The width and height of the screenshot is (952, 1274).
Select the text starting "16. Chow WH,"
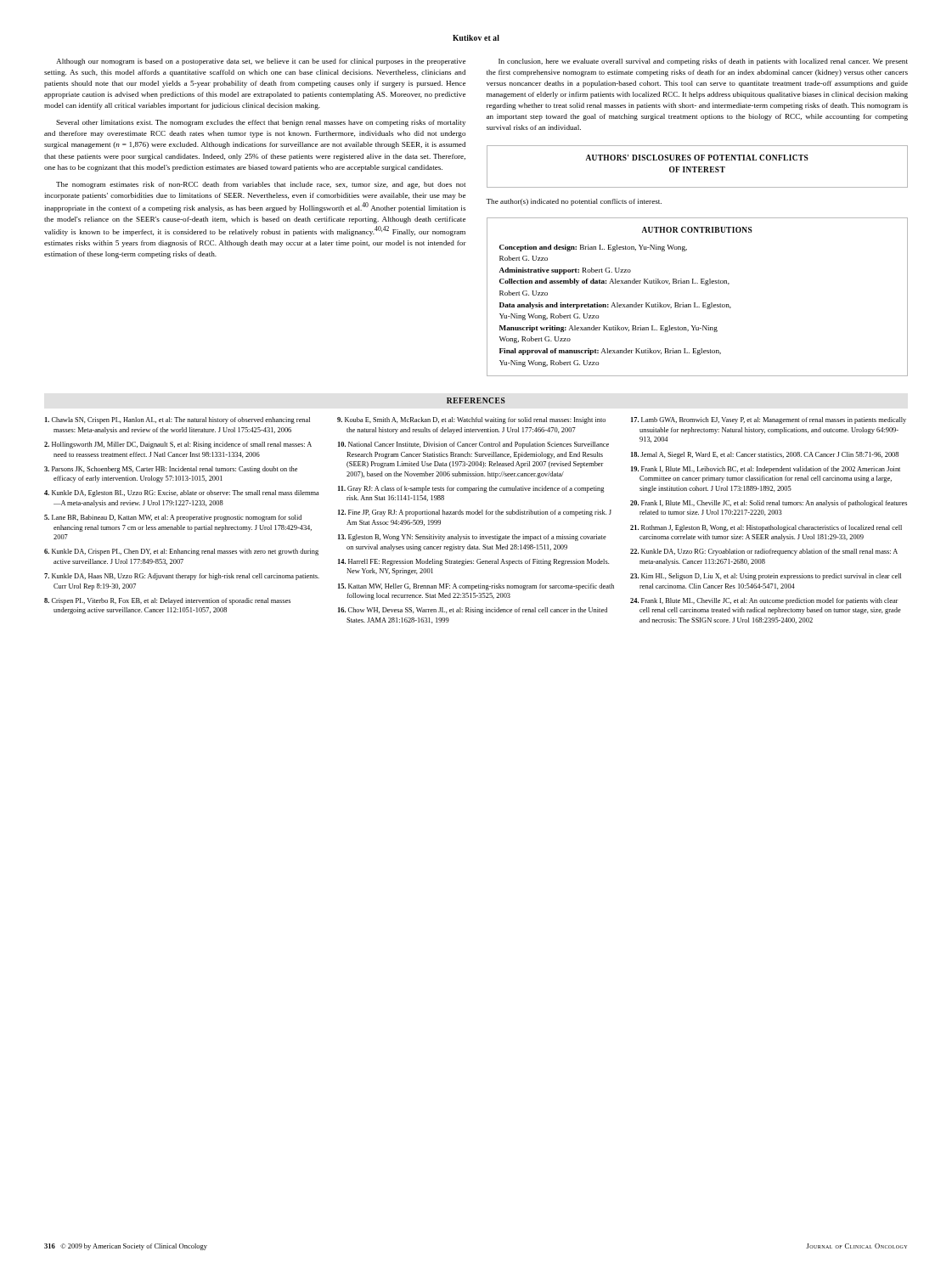[x=472, y=615]
